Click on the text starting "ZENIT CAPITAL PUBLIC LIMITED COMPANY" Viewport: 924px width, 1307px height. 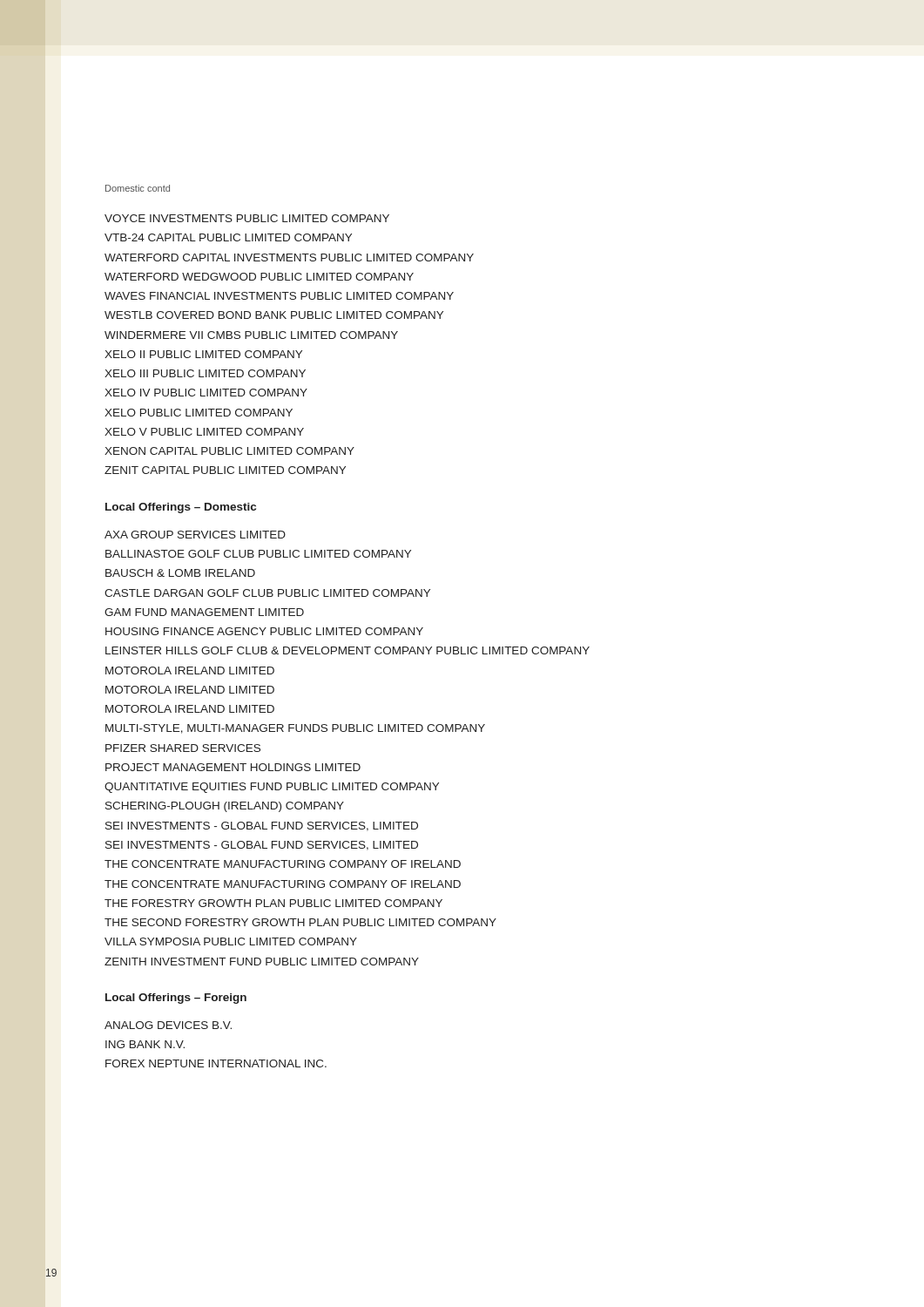(225, 471)
